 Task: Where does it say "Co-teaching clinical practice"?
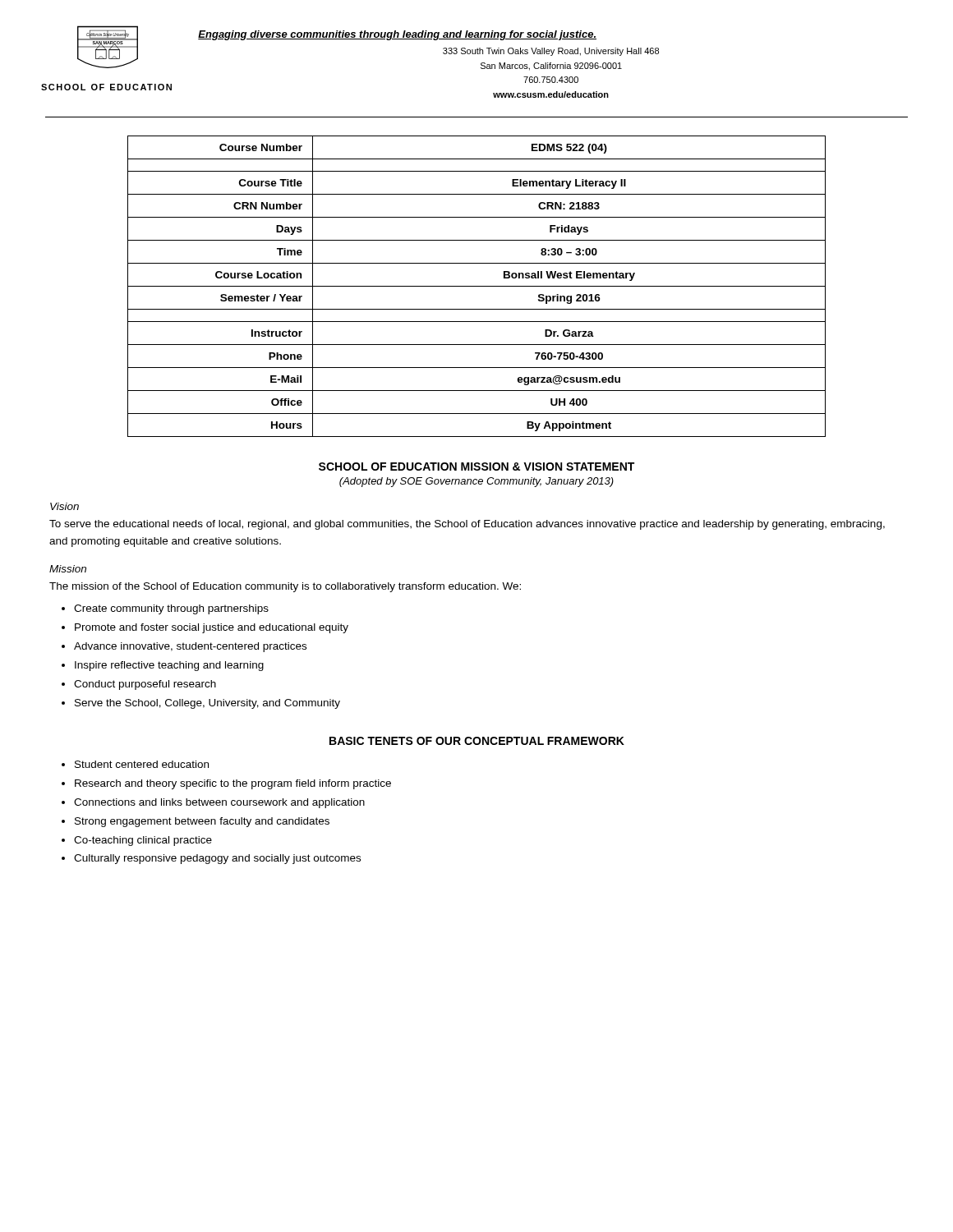pyautogui.click(x=143, y=839)
